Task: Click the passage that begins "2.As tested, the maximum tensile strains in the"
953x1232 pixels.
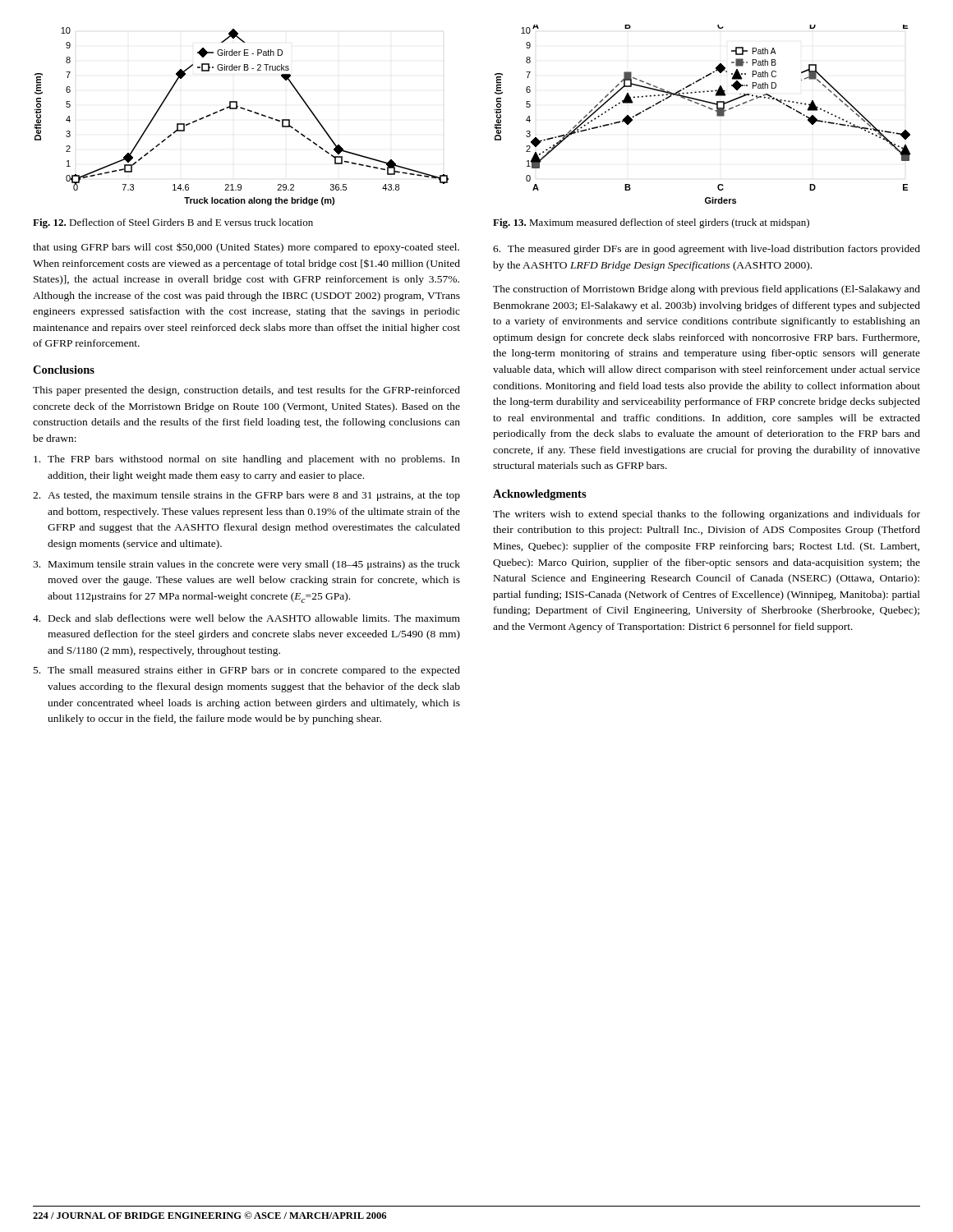Action: tap(254, 519)
